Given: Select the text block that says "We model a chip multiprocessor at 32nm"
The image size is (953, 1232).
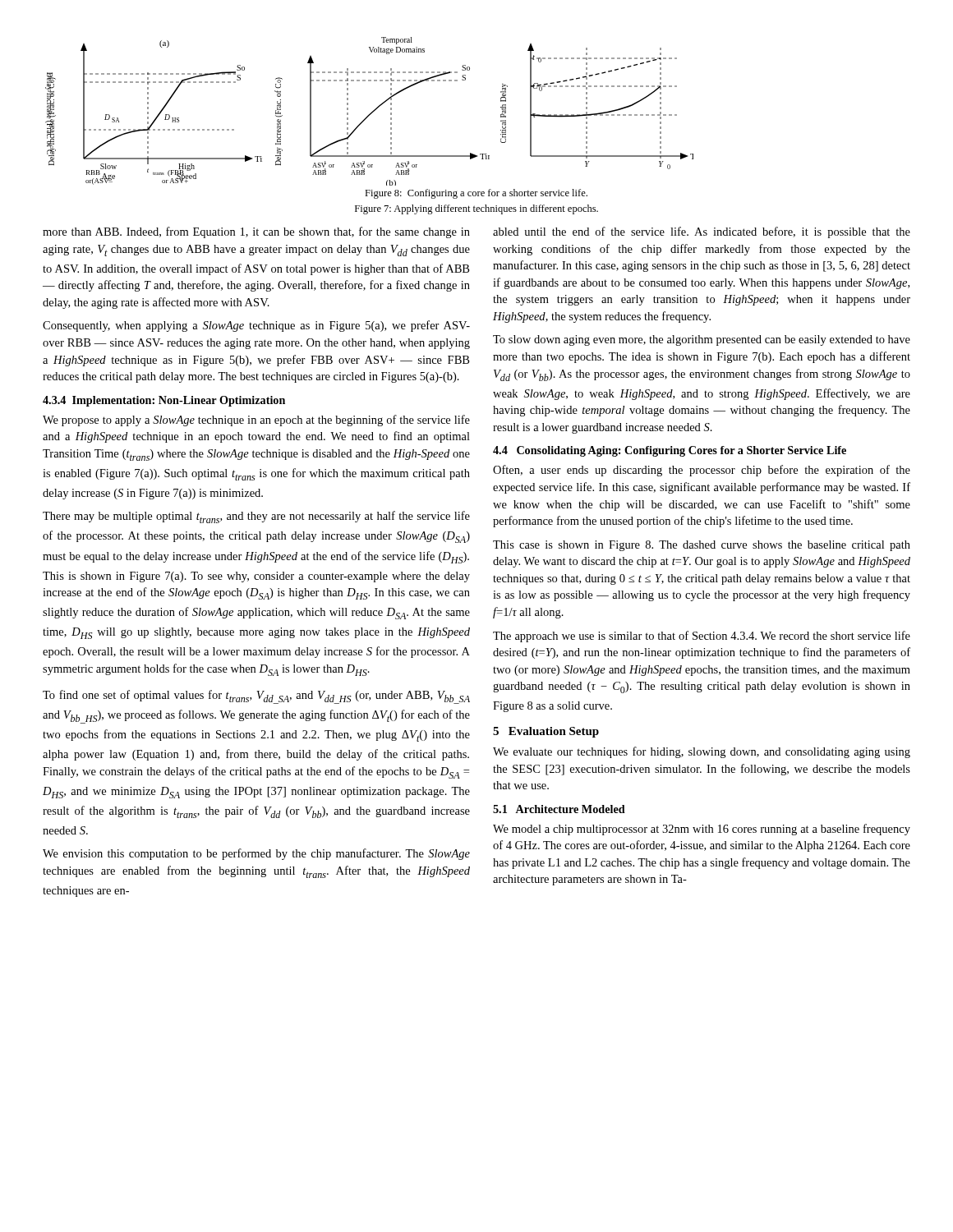Looking at the screenshot, I should [702, 854].
